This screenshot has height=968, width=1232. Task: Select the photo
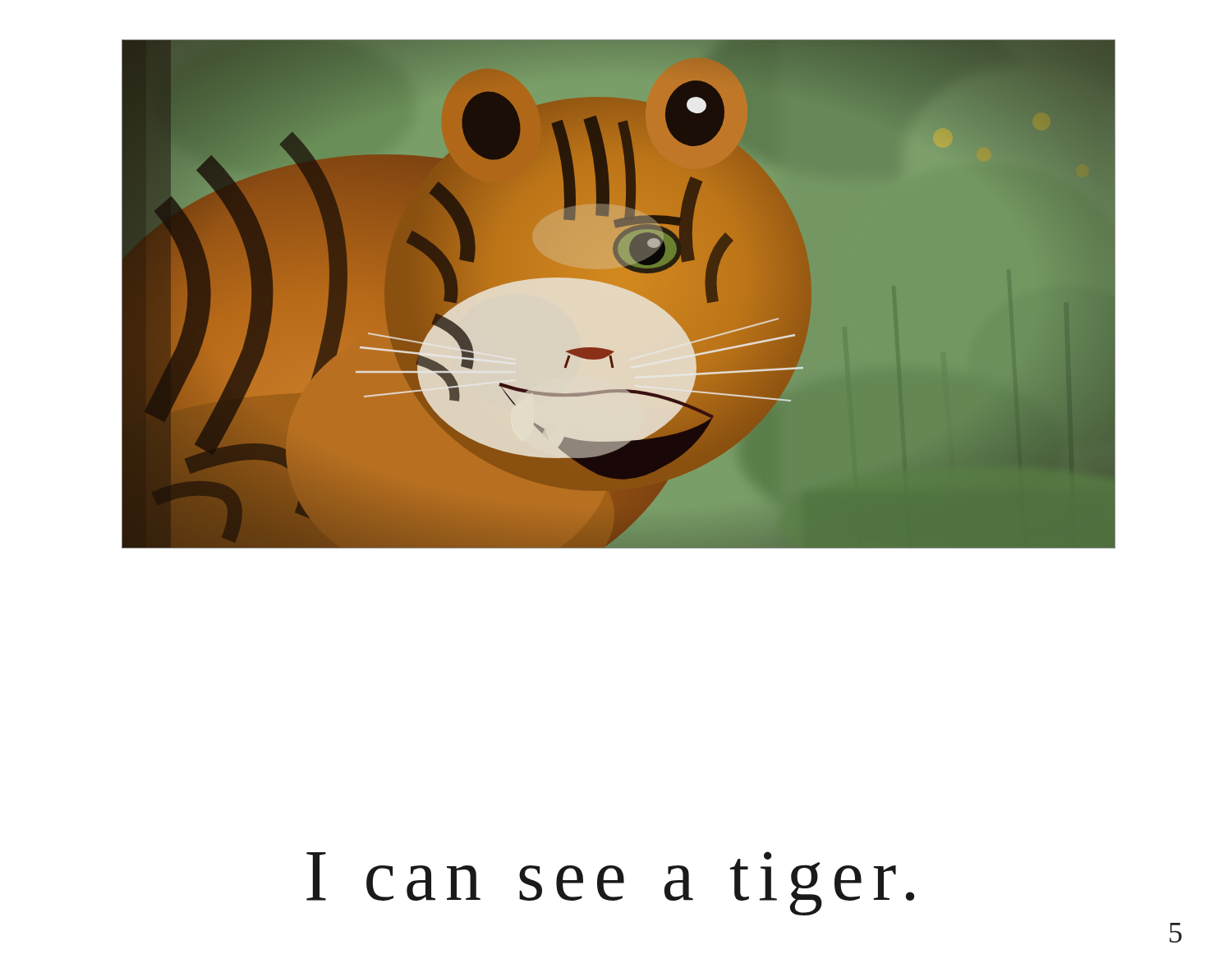618,294
